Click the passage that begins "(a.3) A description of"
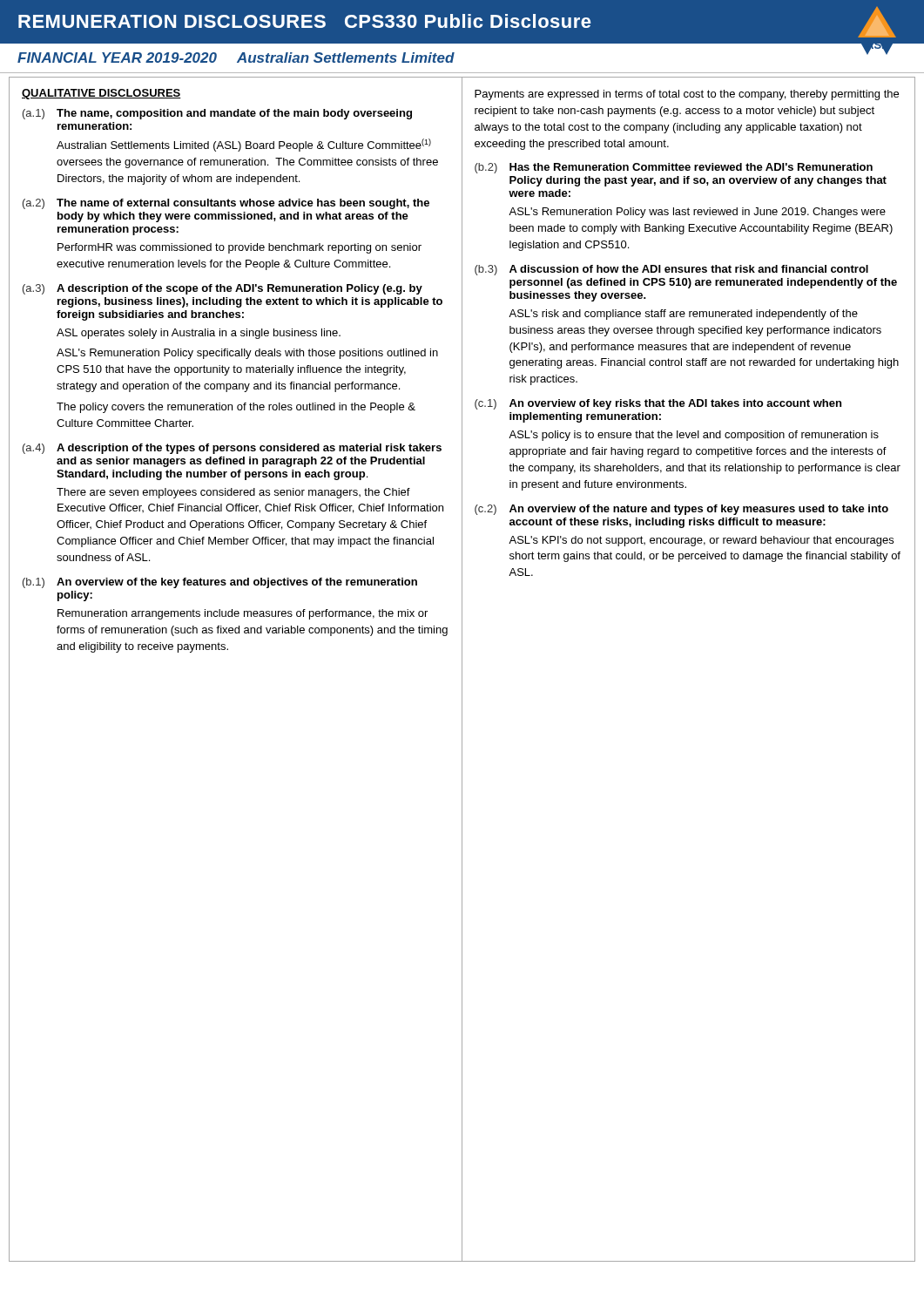The width and height of the screenshot is (924, 1307). (235, 356)
